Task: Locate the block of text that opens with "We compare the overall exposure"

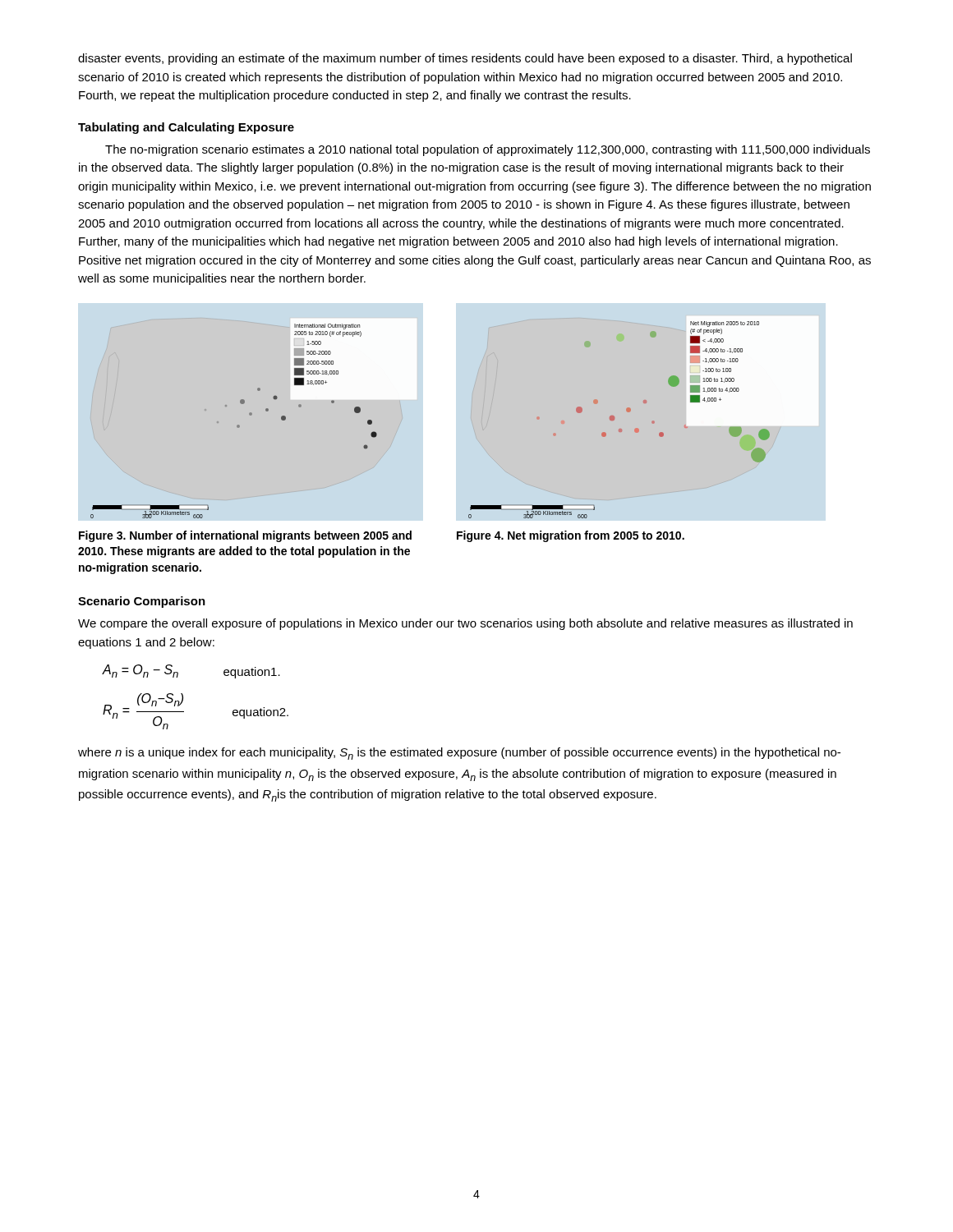Action: (466, 632)
